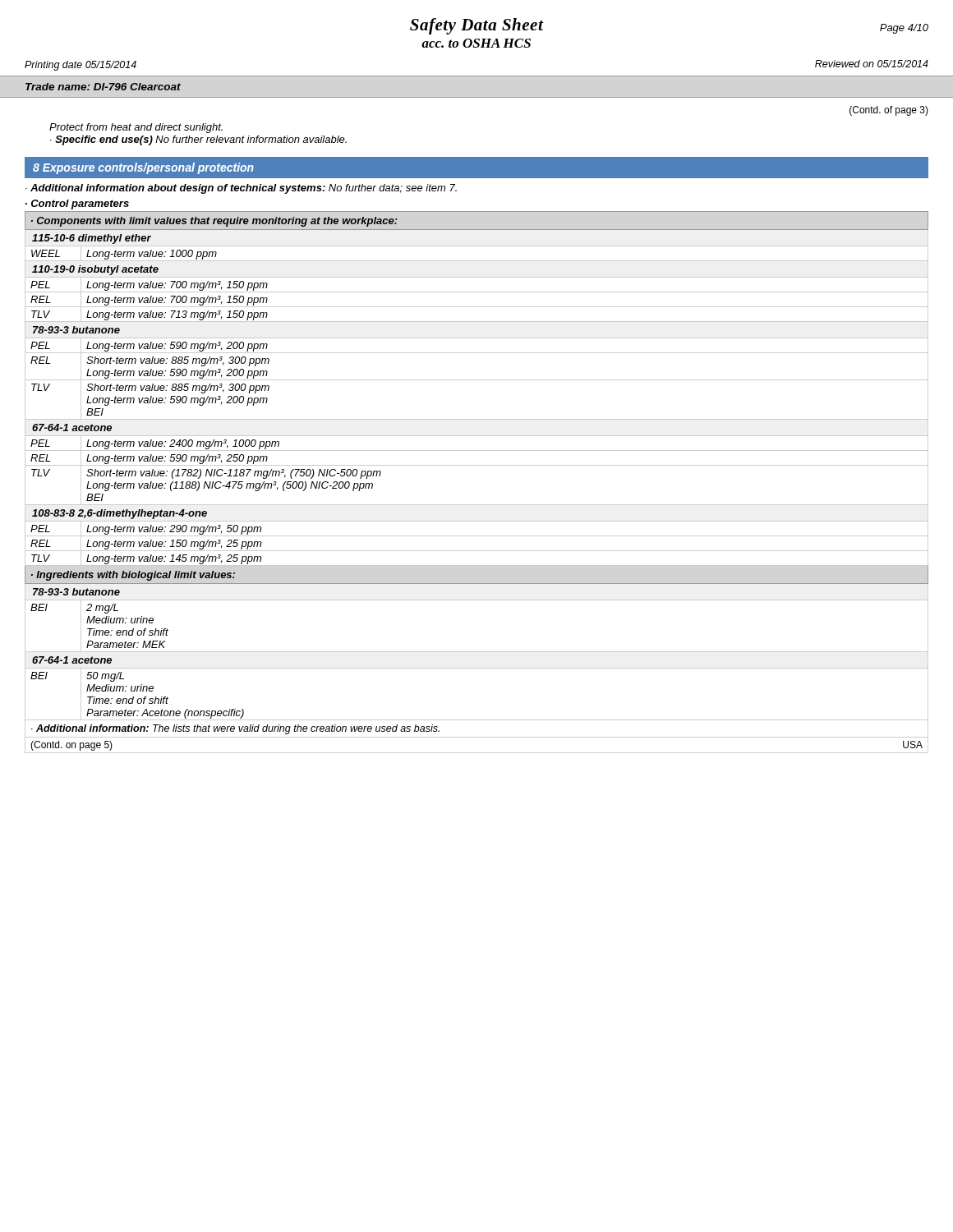953x1232 pixels.
Task: Find the region starting "· Control parameters"
Action: coord(77,203)
